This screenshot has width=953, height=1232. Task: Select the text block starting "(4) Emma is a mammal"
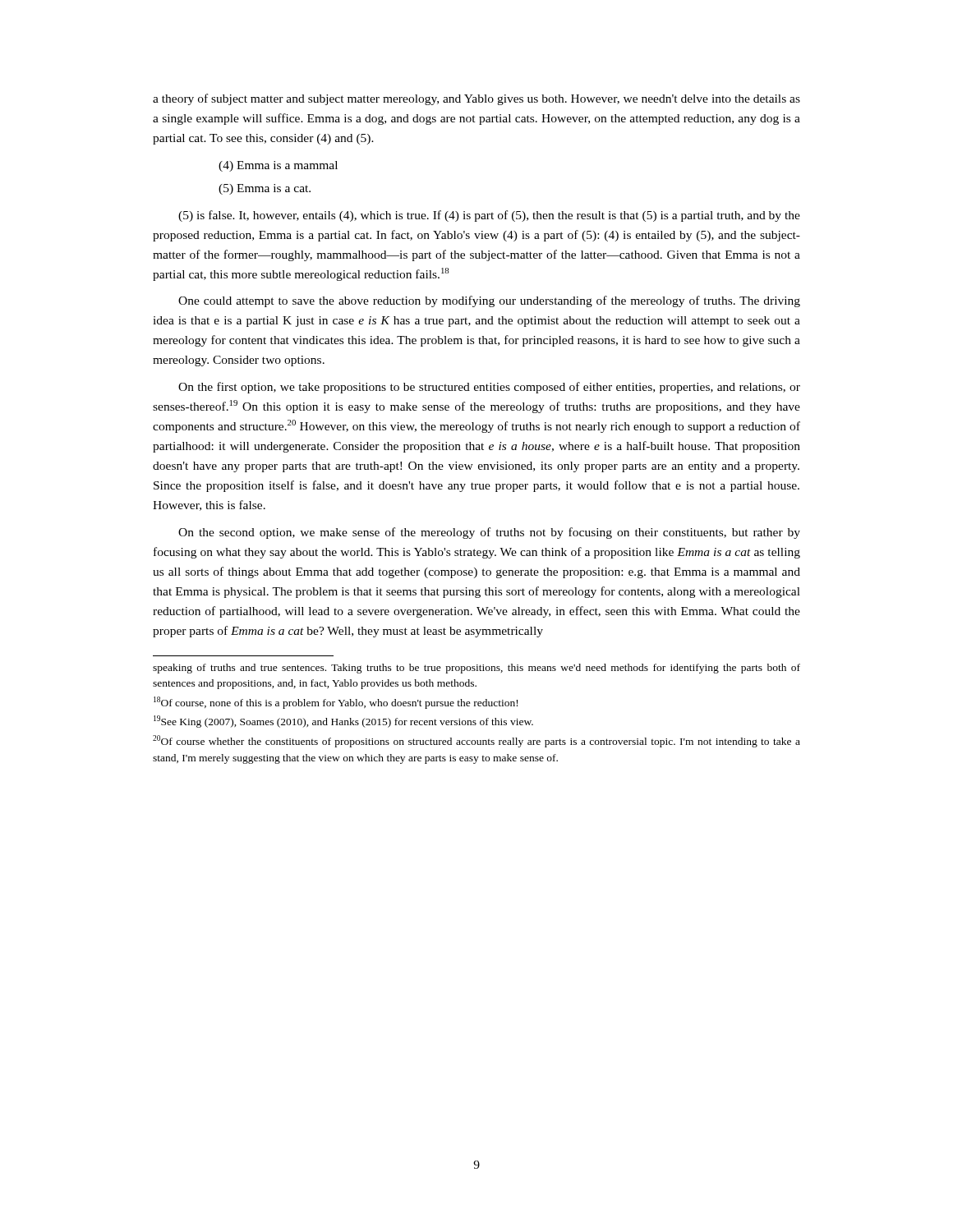[x=278, y=164]
